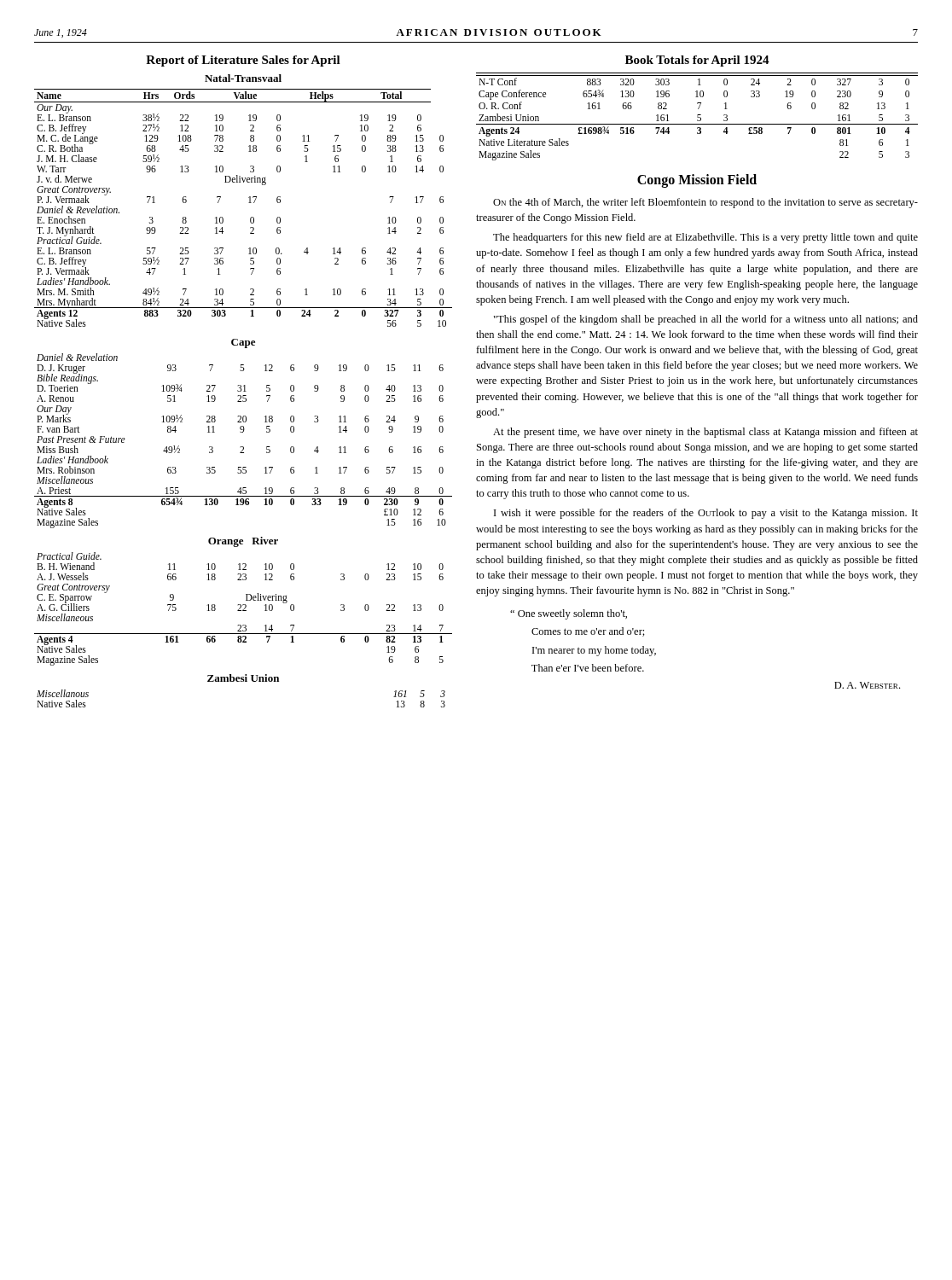Point to "Congo Mission Field"
The width and height of the screenshot is (952, 1280).
697,180
